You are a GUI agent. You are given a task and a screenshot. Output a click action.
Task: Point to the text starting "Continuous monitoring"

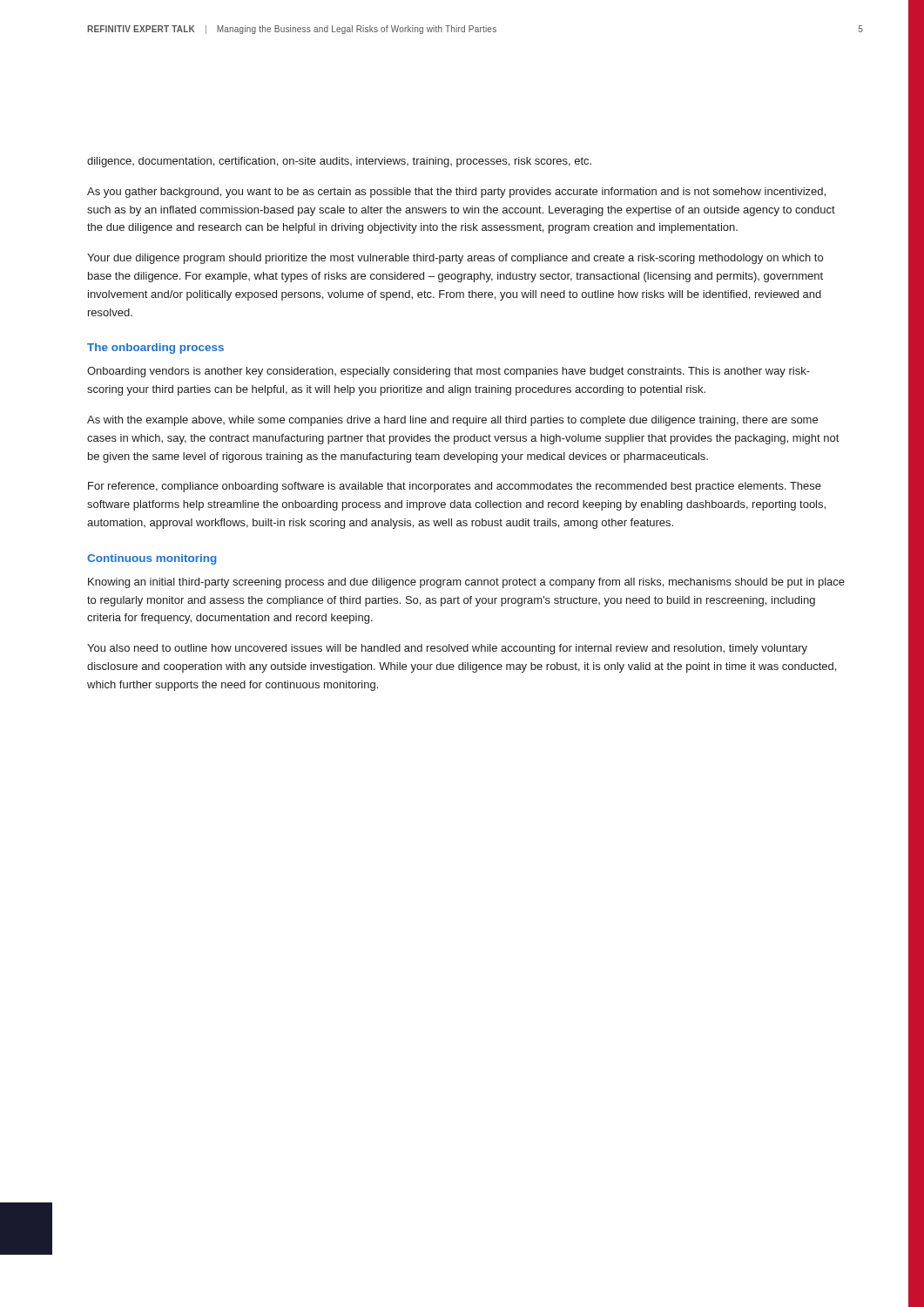pos(152,558)
